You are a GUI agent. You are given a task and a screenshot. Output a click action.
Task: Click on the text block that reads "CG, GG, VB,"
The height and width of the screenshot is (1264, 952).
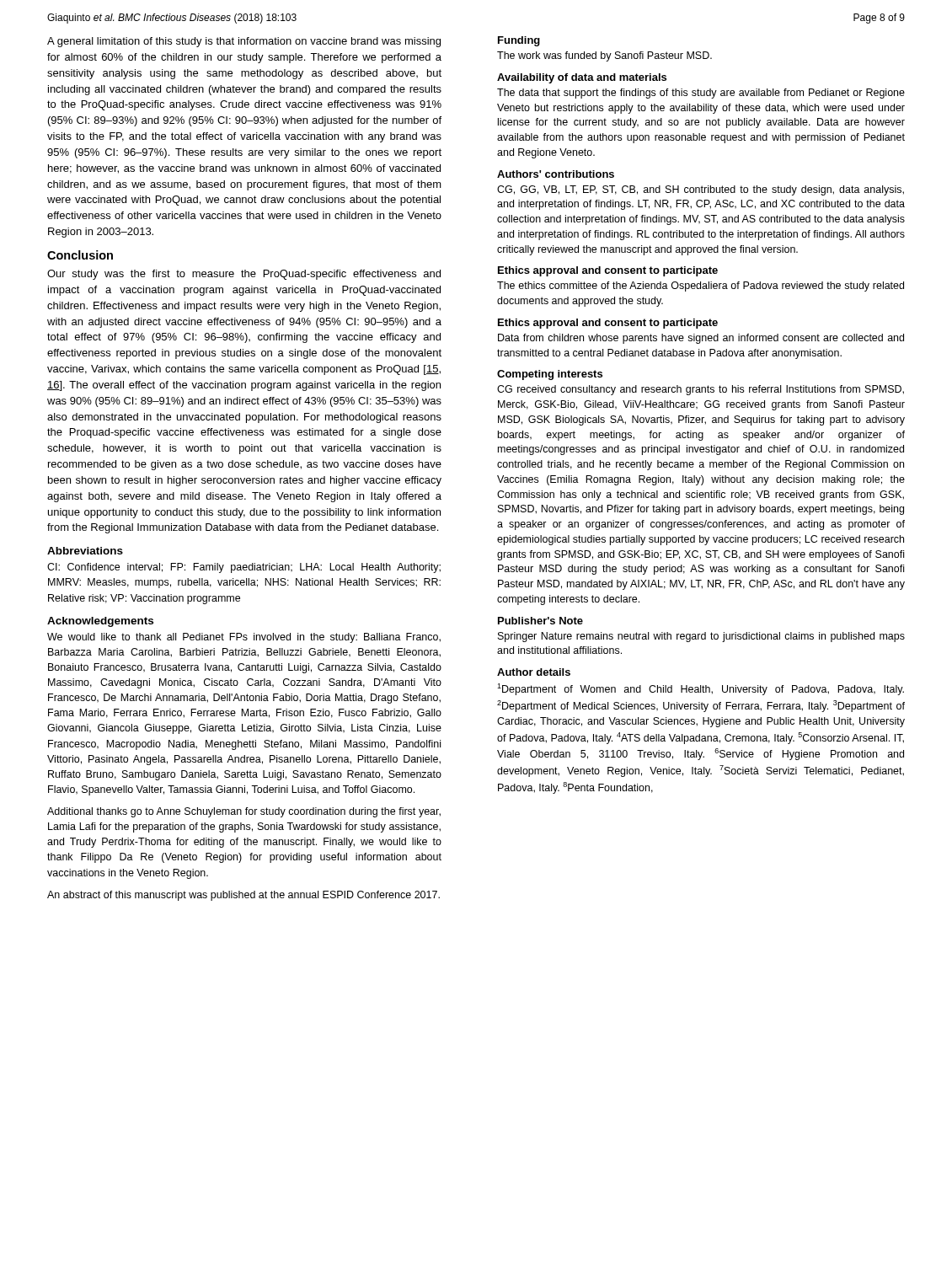click(x=701, y=220)
